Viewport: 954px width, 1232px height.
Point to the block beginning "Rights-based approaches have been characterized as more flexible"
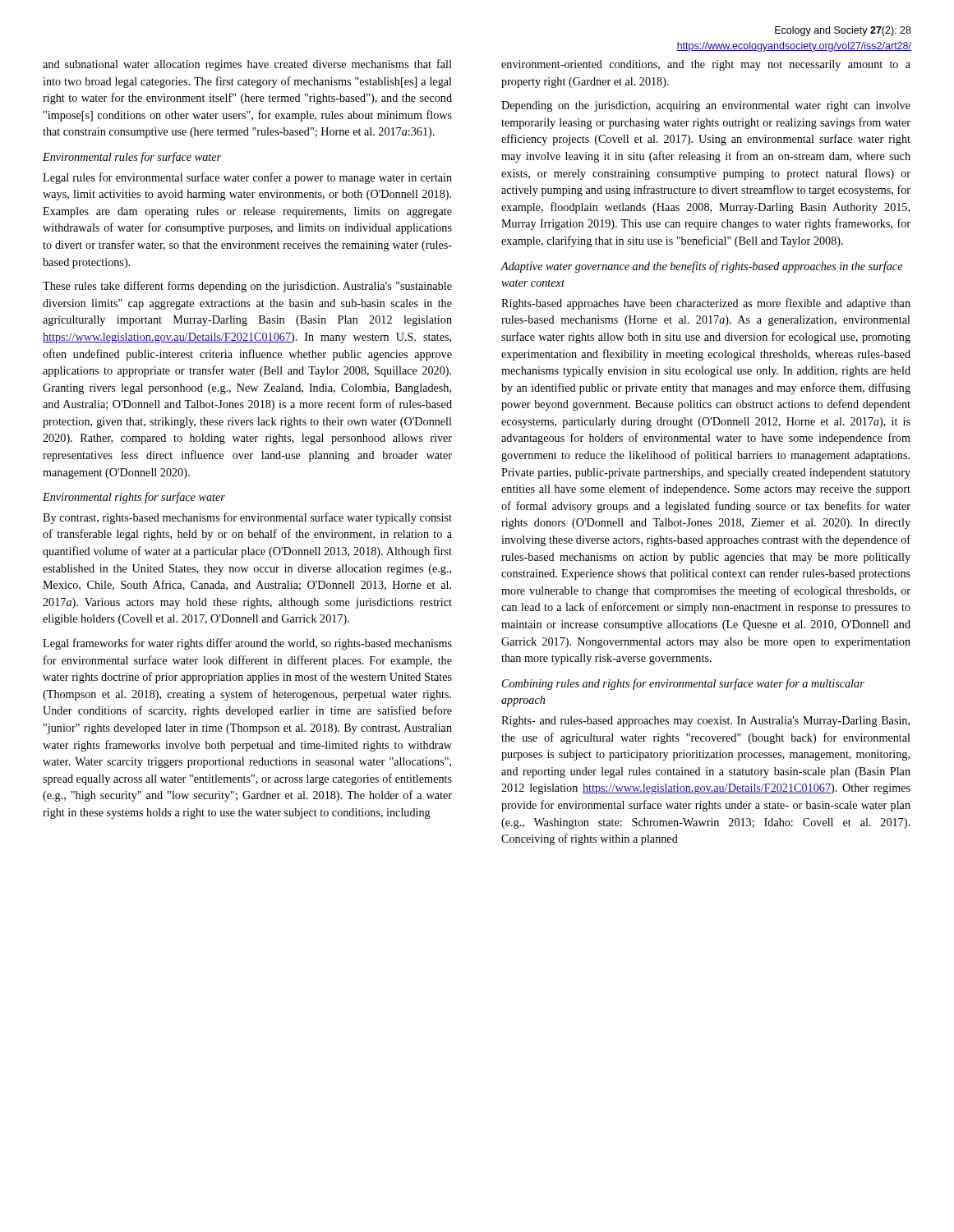706,480
